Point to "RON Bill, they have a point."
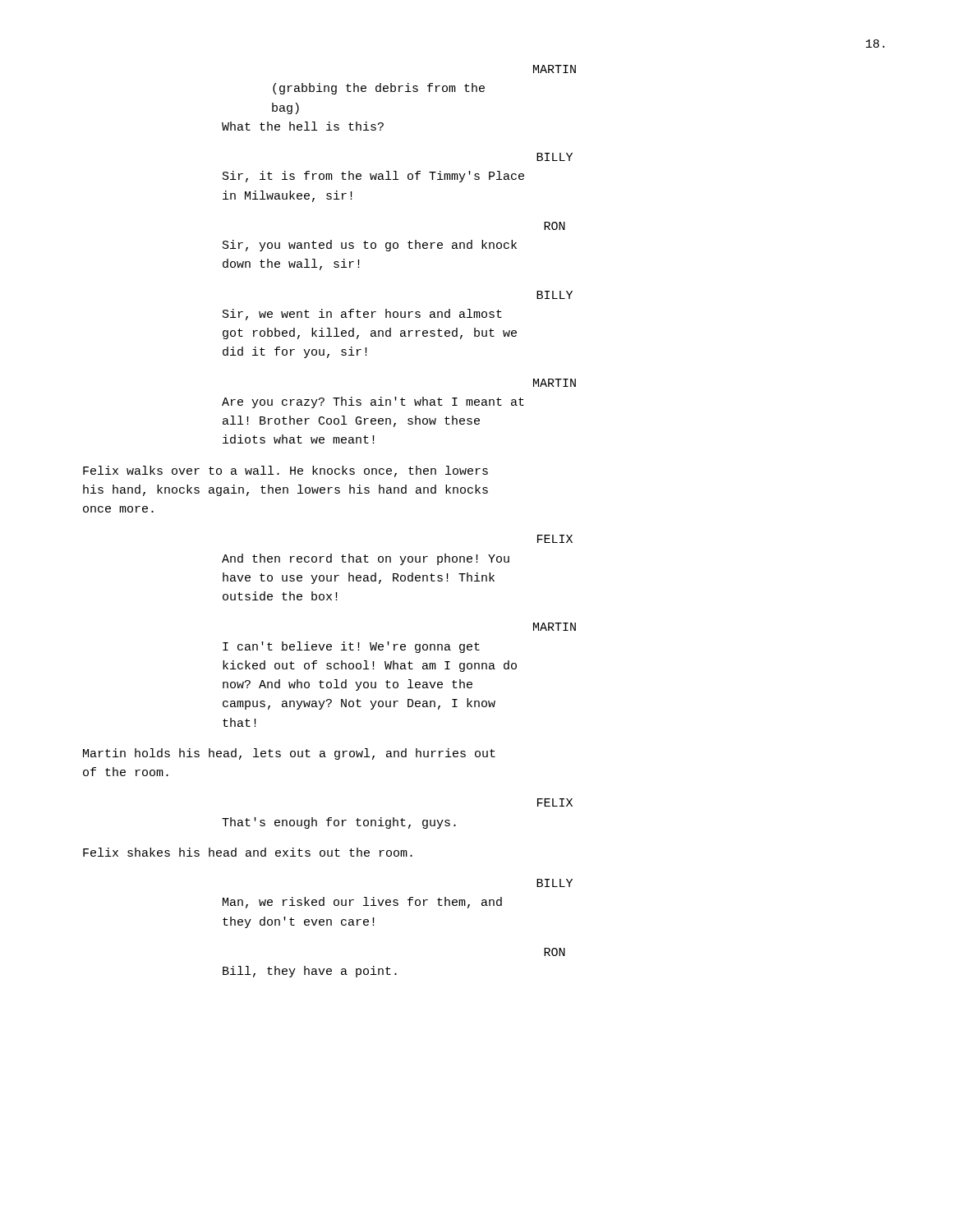 click(555, 963)
